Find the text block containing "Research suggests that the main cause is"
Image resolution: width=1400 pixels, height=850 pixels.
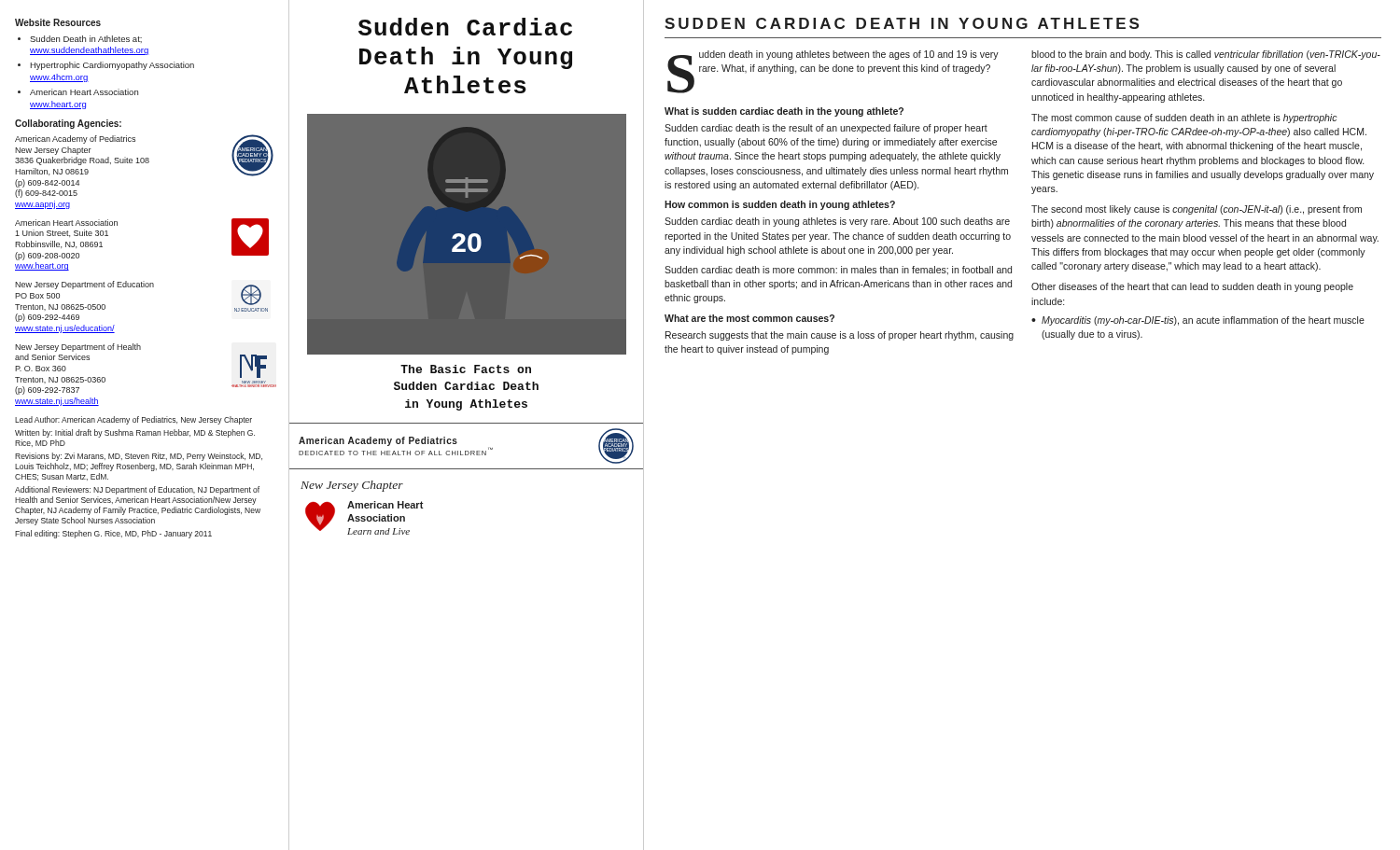click(x=839, y=342)
